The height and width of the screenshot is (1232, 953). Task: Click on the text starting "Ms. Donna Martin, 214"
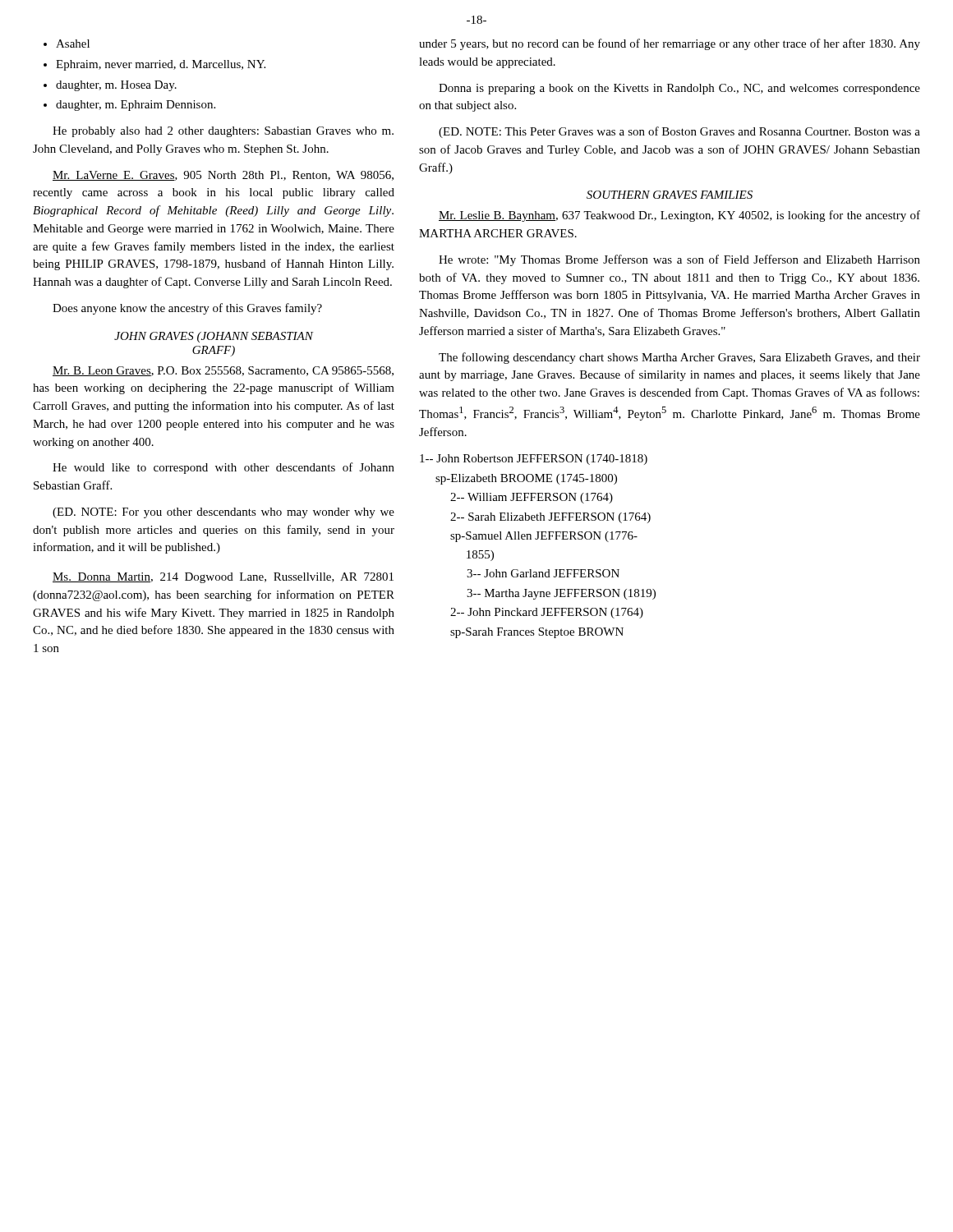coord(214,613)
